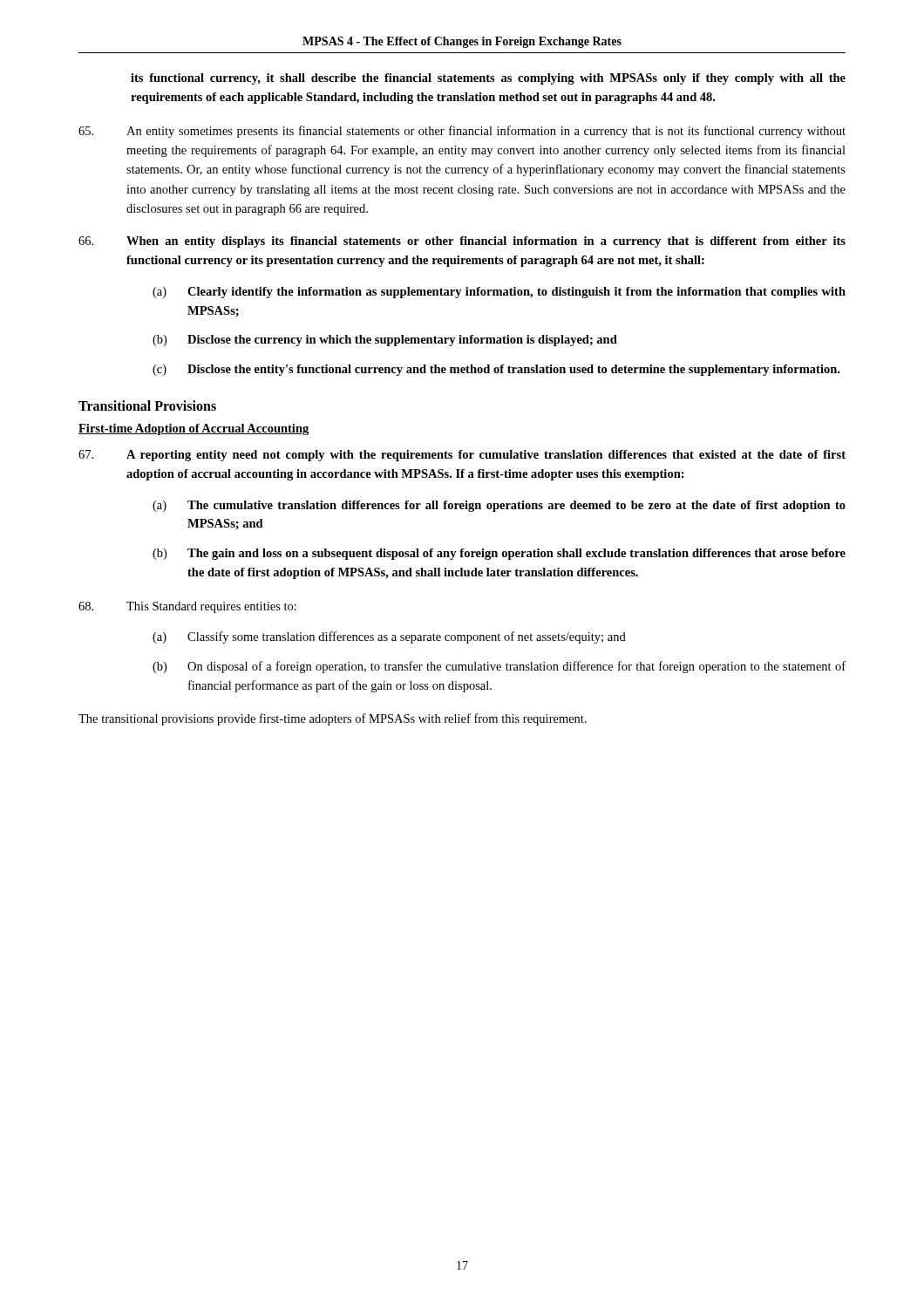Locate the section header that reads "Transitional Provisions"

pyautogui.click(x=147, y=406)
